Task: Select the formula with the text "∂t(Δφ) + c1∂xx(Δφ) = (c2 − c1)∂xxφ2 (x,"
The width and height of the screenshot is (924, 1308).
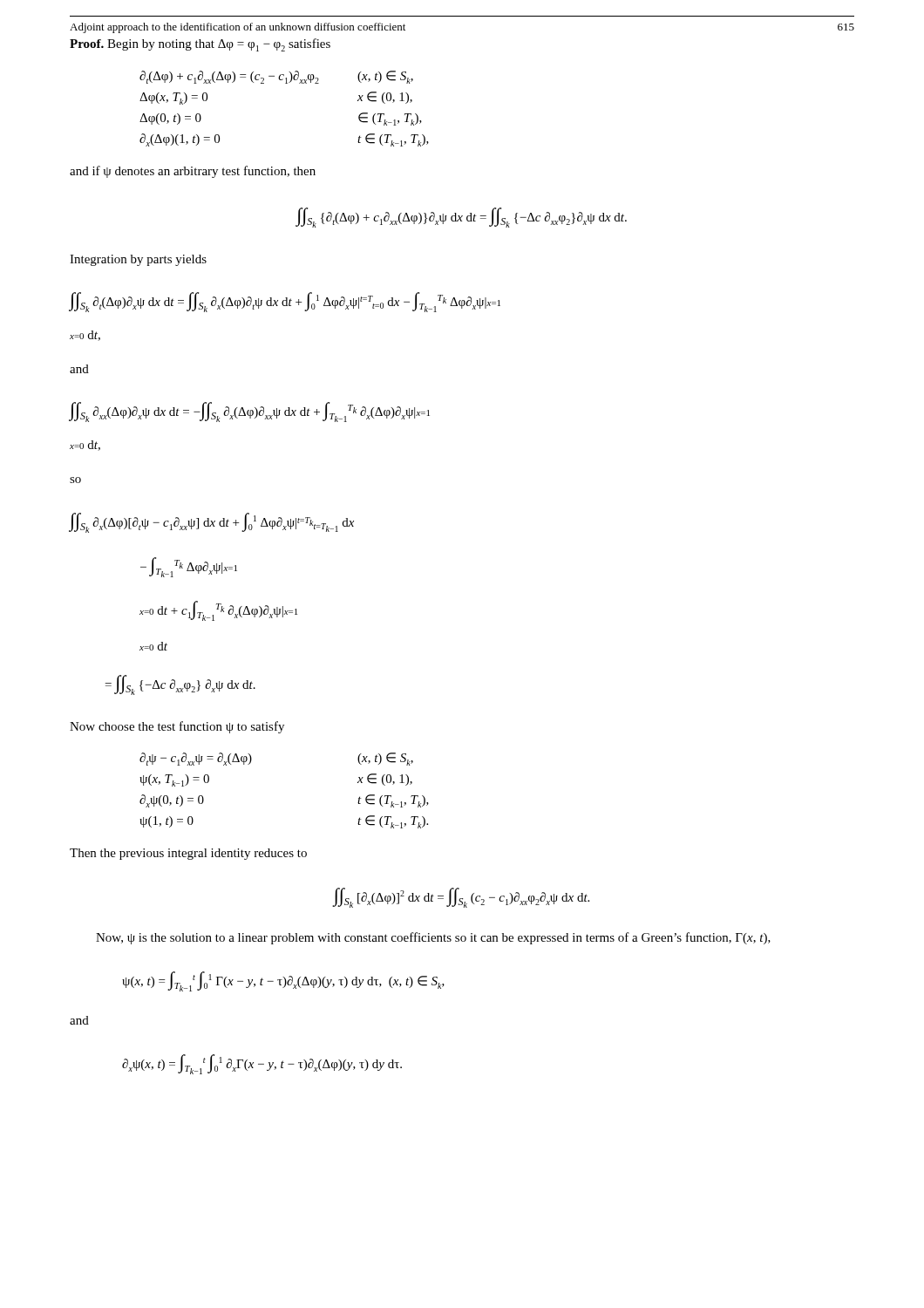Action: (276, 77)
